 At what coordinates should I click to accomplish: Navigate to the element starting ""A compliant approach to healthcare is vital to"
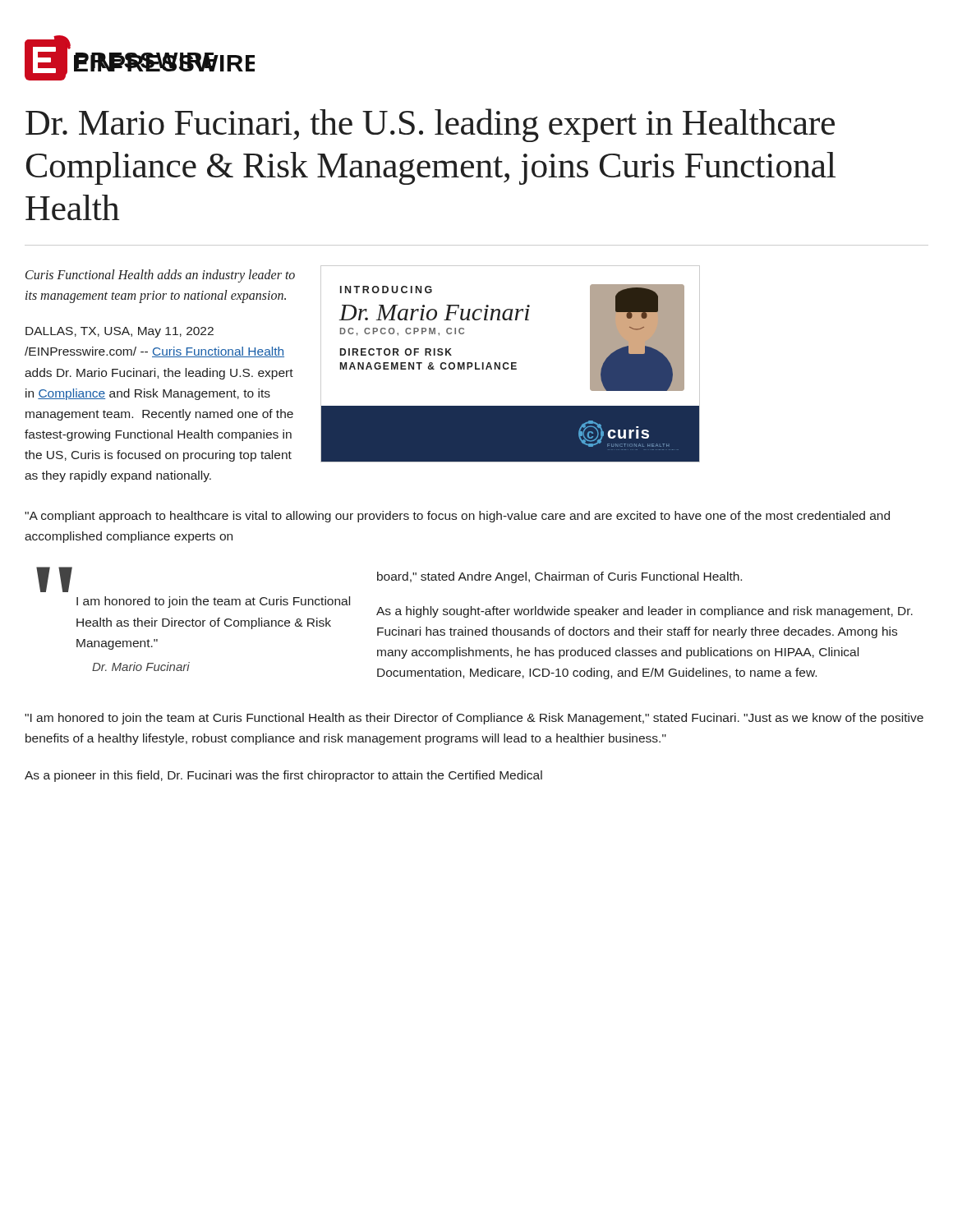coord(458,526)
